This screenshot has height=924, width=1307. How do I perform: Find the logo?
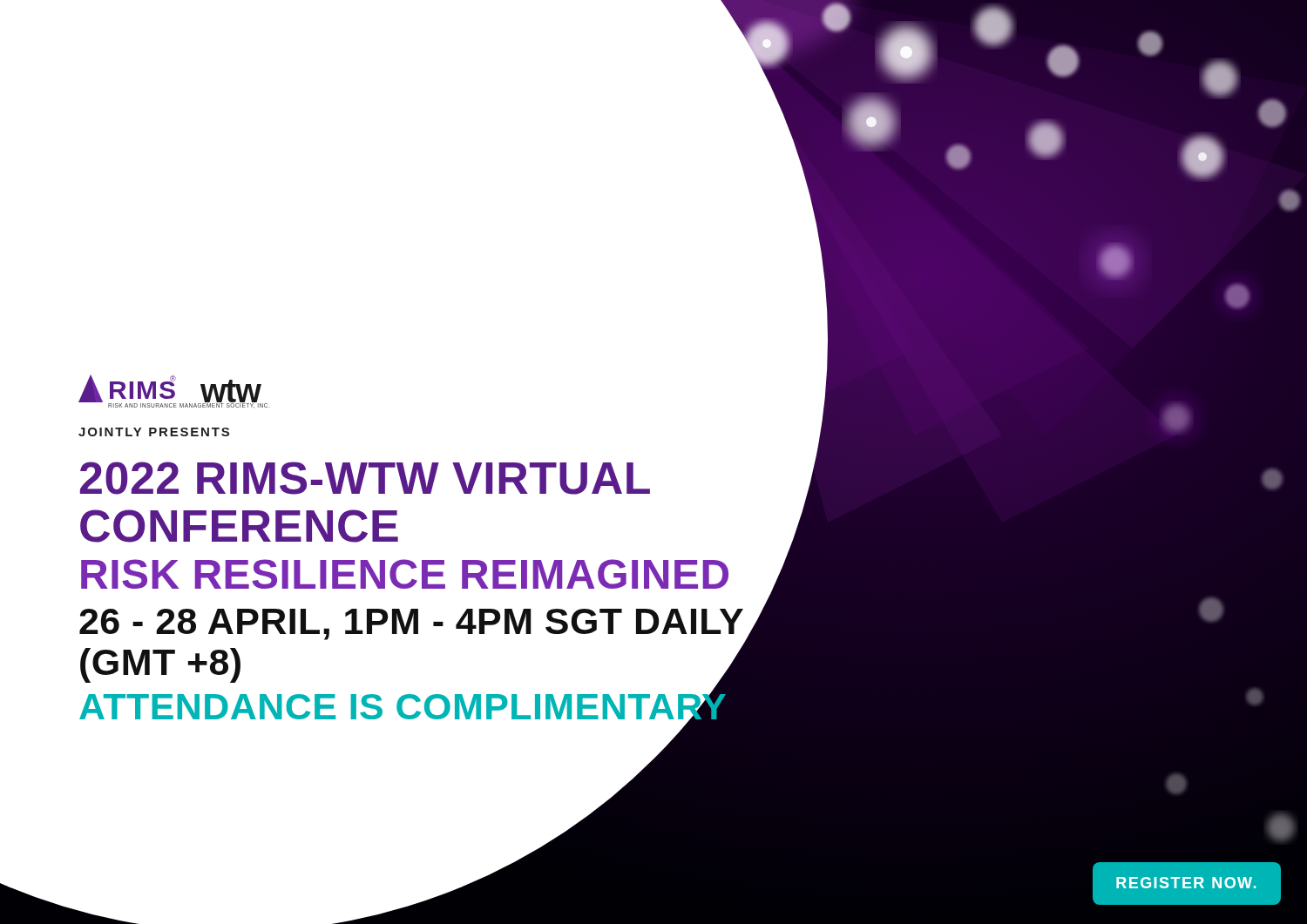(x=436, y=391)
